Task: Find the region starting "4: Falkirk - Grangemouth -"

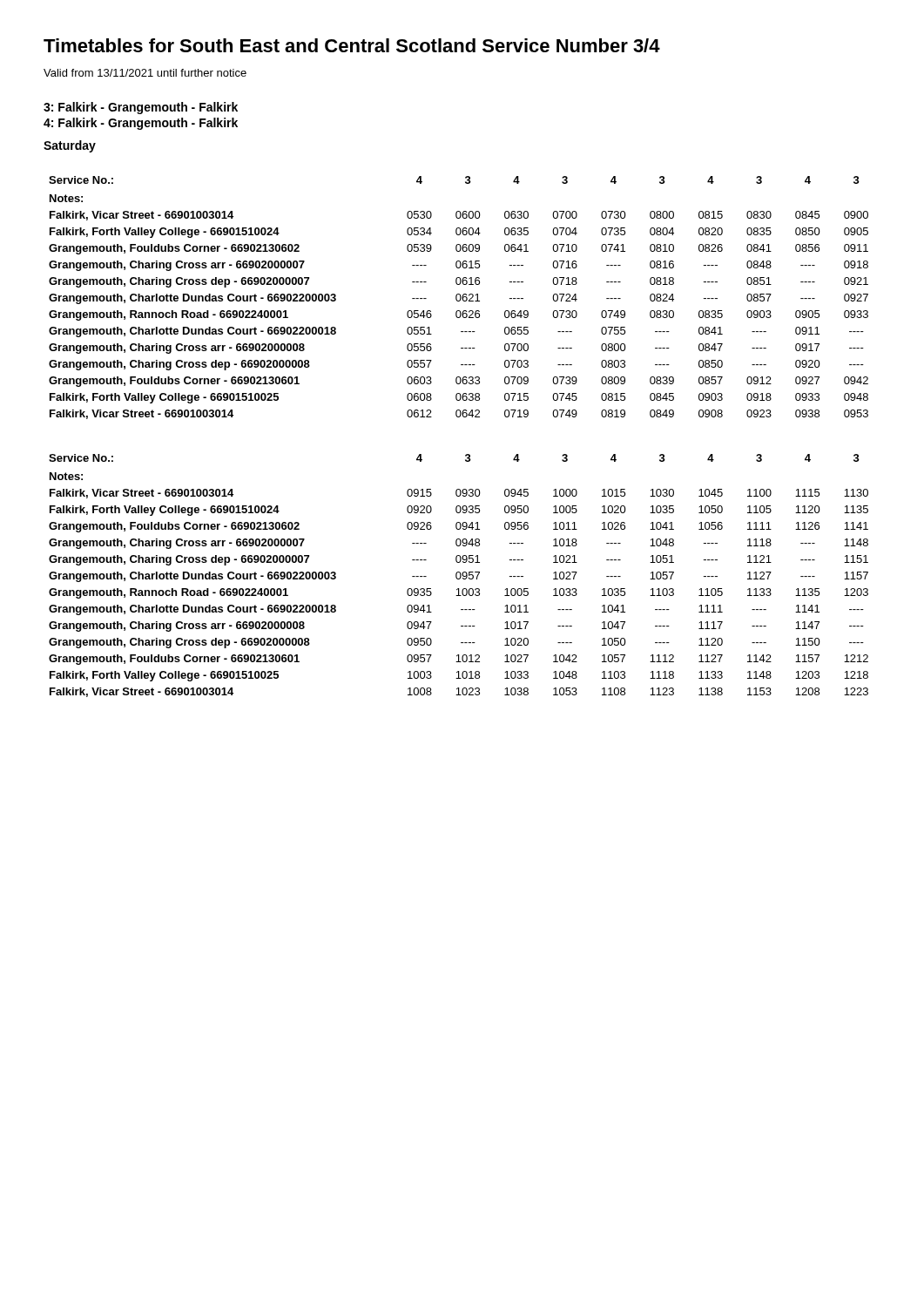Action: coord(141,123)
